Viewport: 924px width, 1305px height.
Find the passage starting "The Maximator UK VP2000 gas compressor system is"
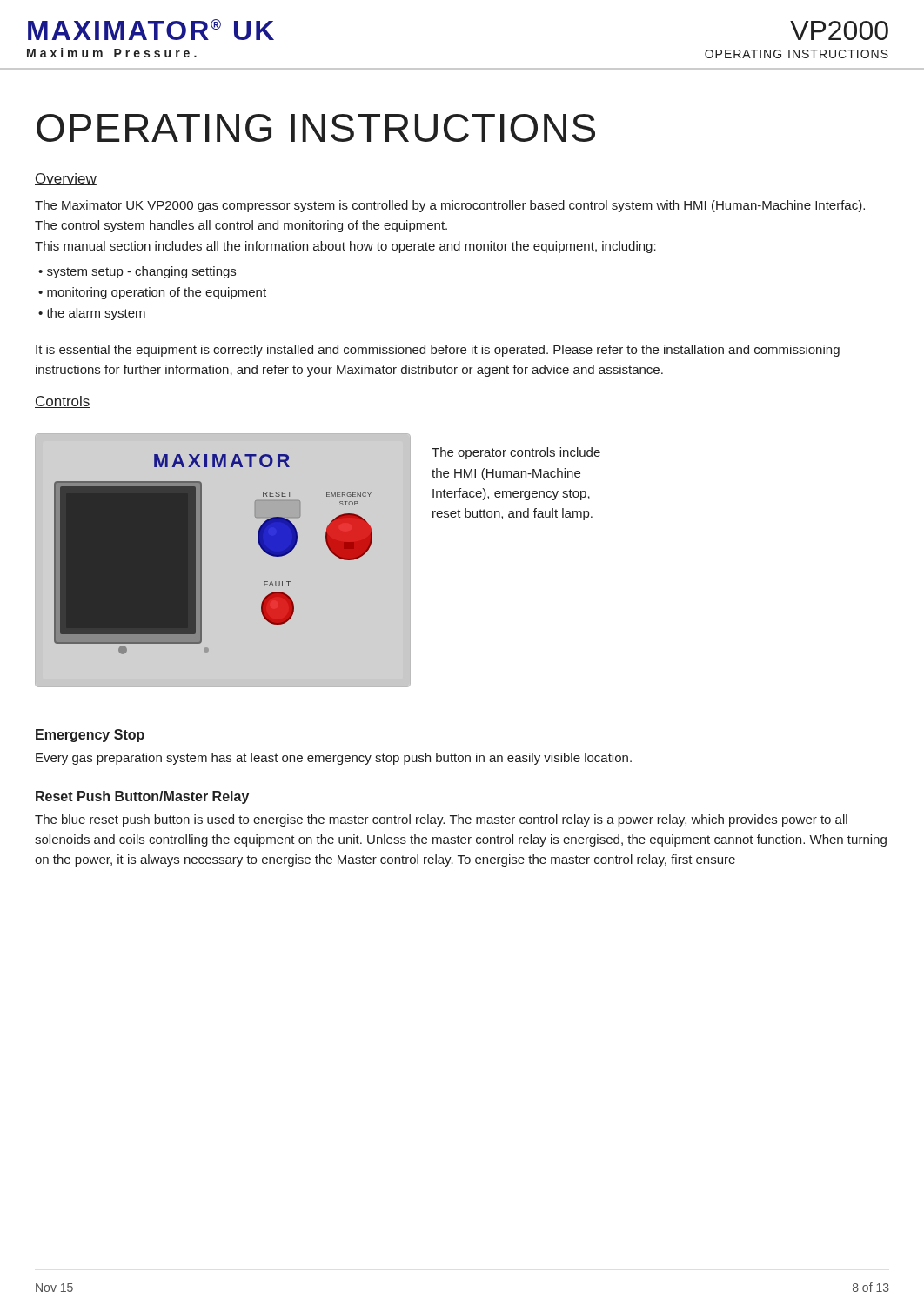450,206
